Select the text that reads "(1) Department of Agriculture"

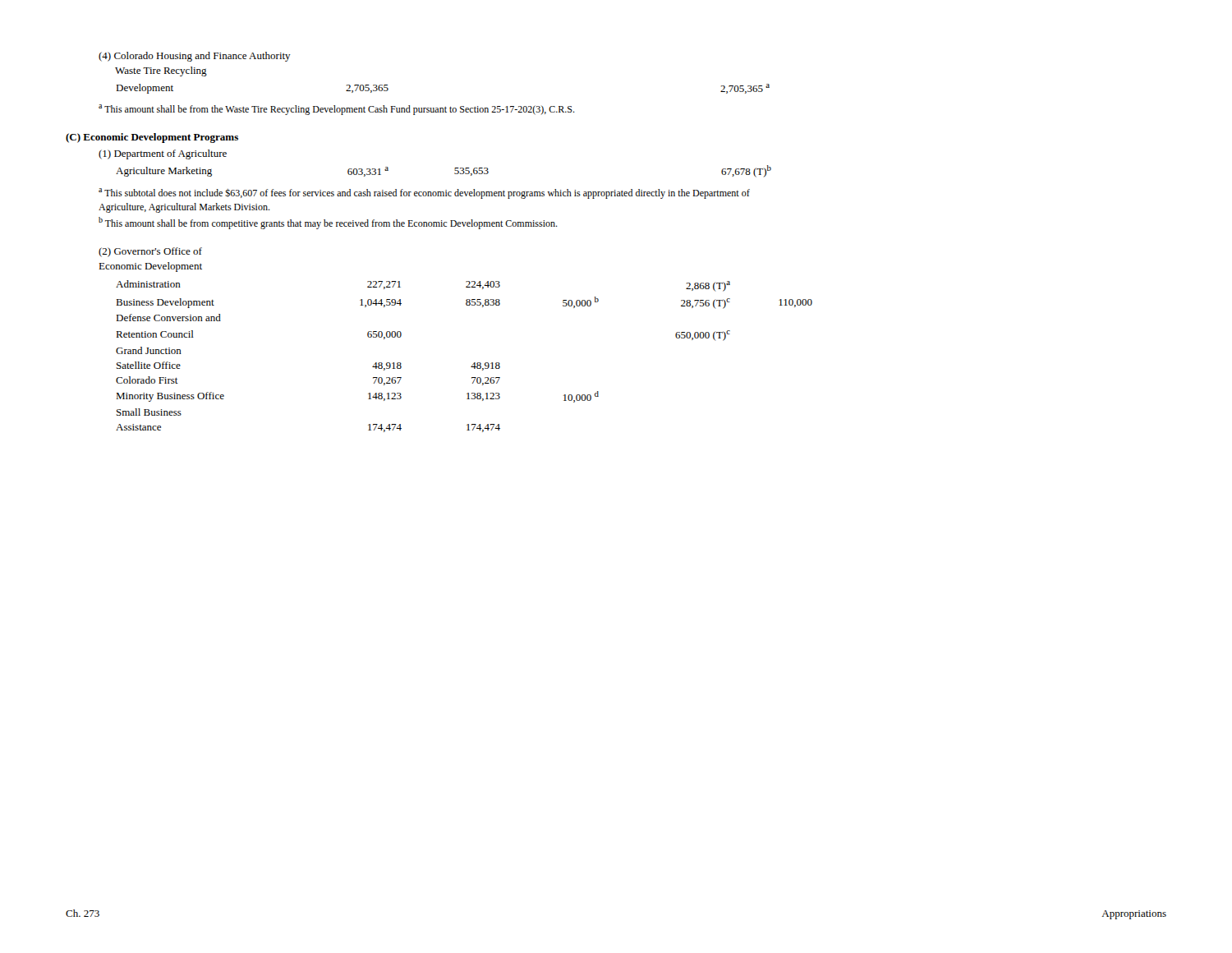(163, 153)
